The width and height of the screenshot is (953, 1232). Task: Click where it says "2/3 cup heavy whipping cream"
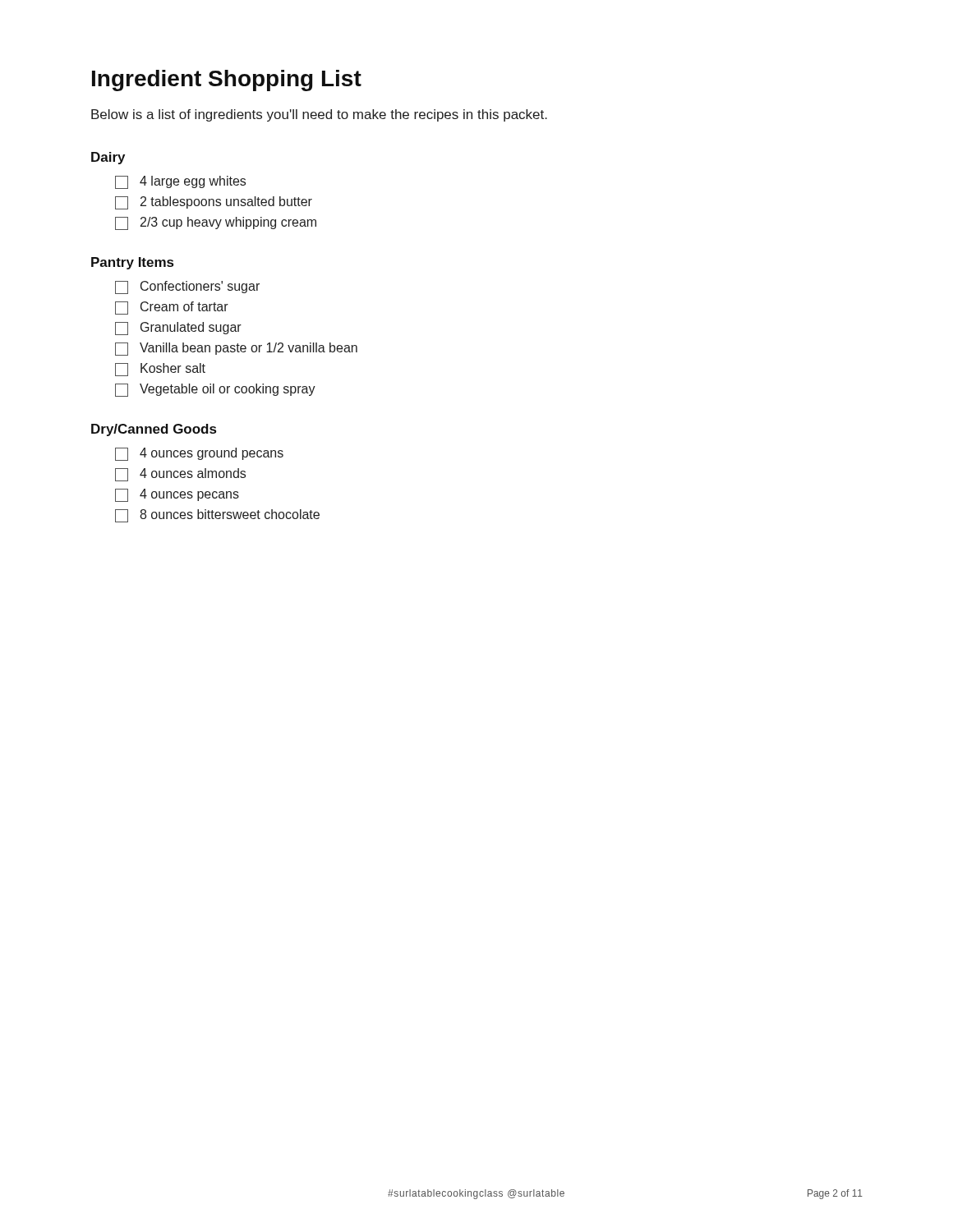(x=216, y=223)
